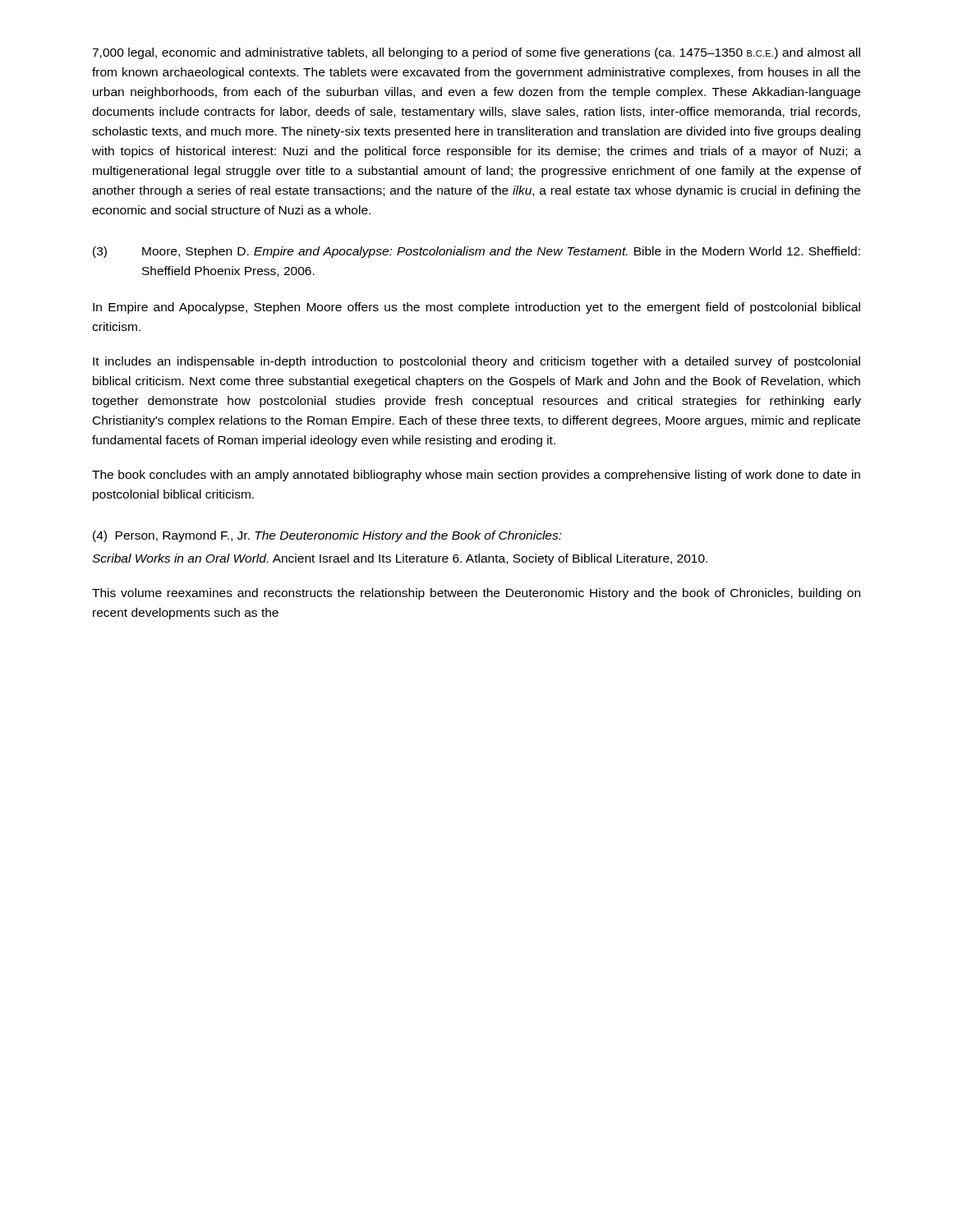Click on the region starting "7,000 legal, economic and administrative tablets,"

click(476, 131)
